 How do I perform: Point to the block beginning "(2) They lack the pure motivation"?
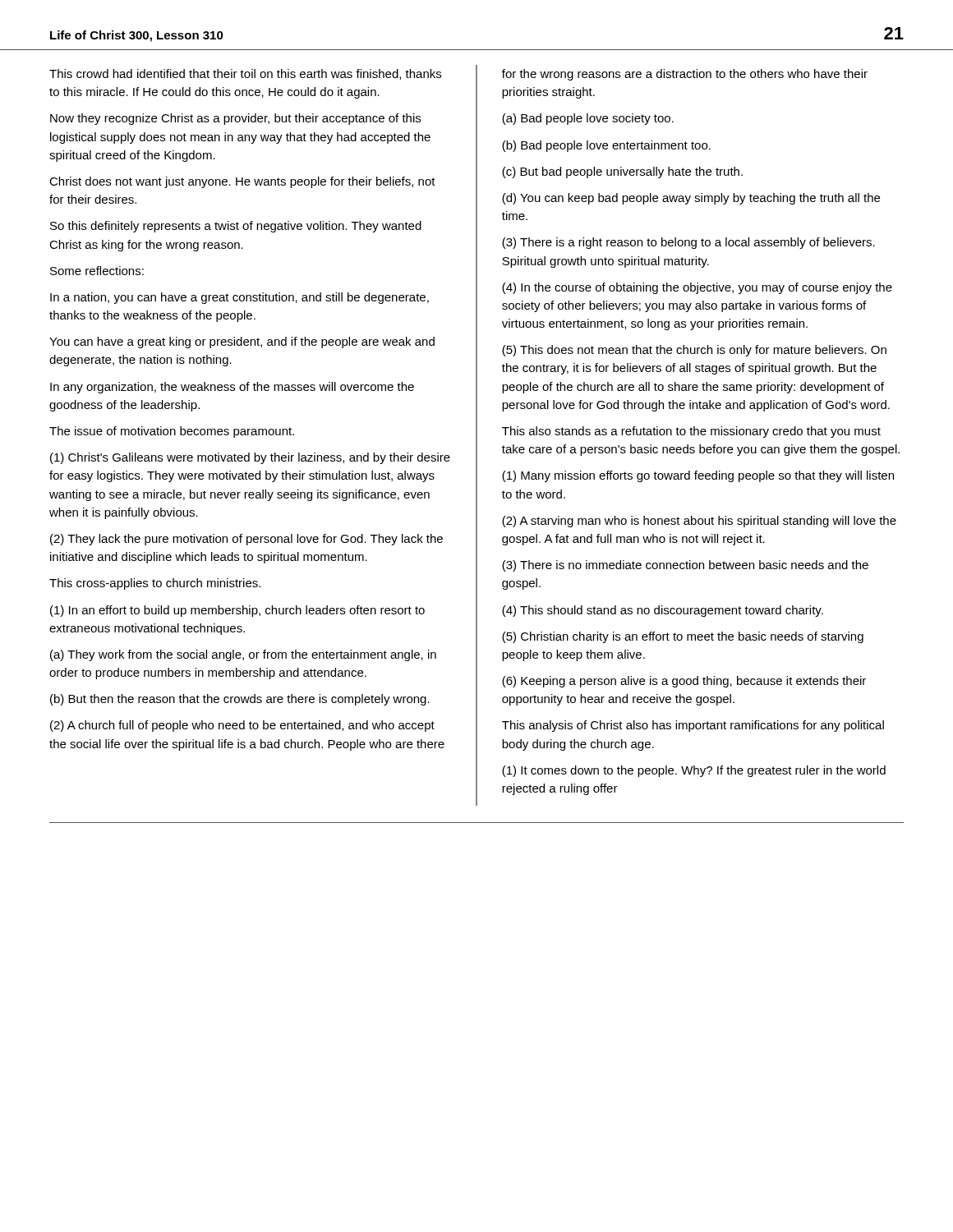tap(246, 547)
